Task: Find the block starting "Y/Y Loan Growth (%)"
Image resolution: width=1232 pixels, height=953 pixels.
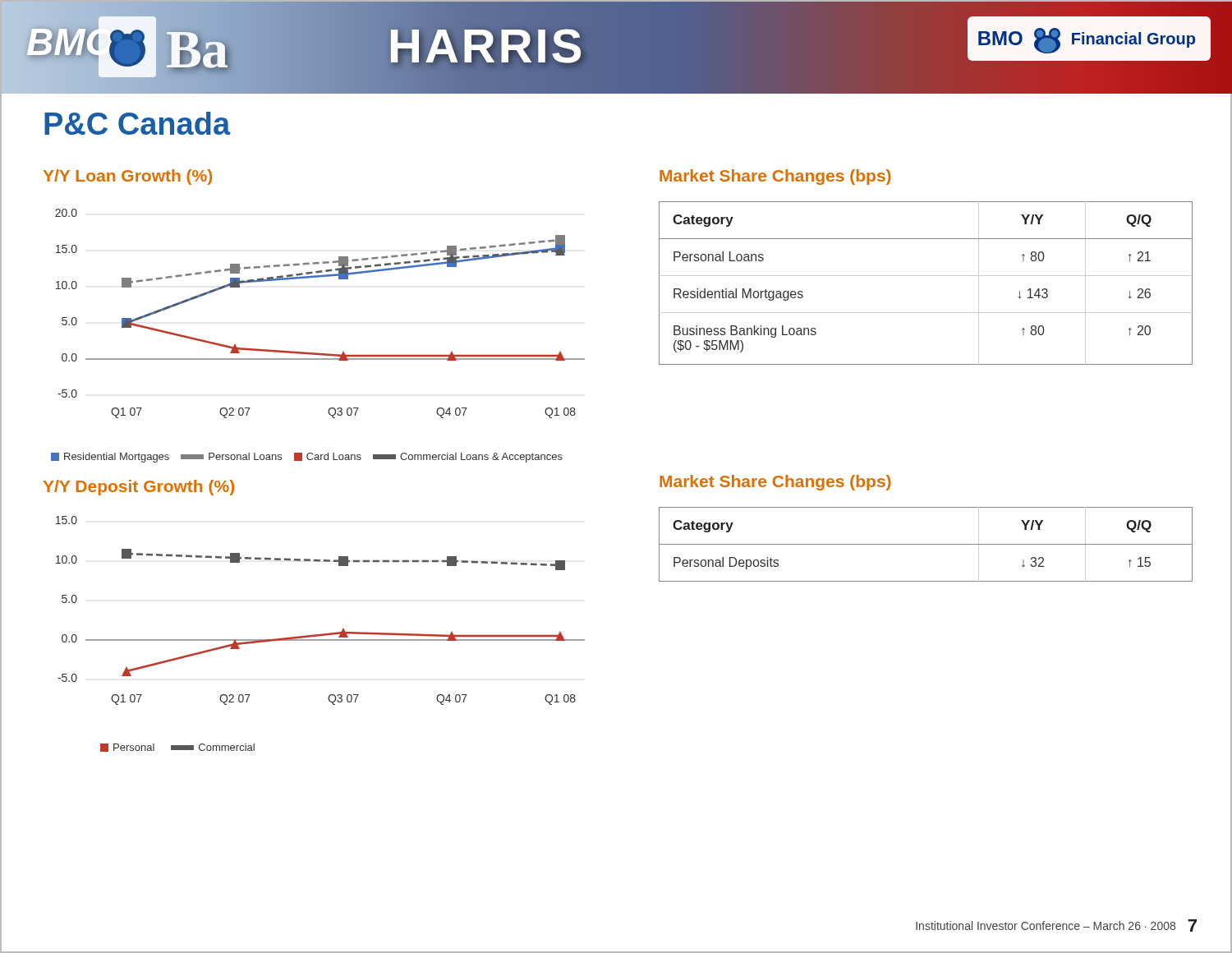Action: point(128,175)
